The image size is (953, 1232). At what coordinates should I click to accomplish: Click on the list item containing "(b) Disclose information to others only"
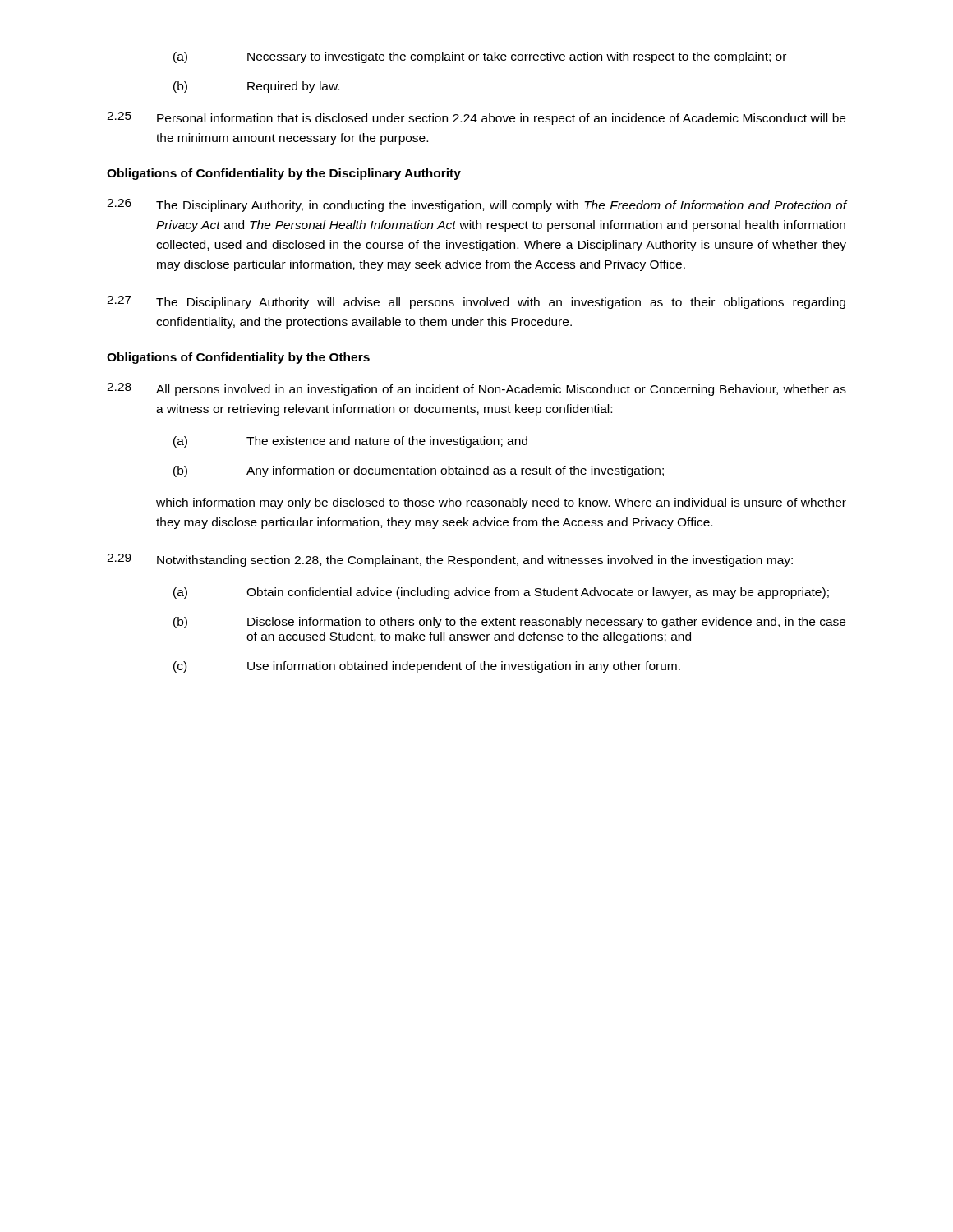click(x=509, y=629)
